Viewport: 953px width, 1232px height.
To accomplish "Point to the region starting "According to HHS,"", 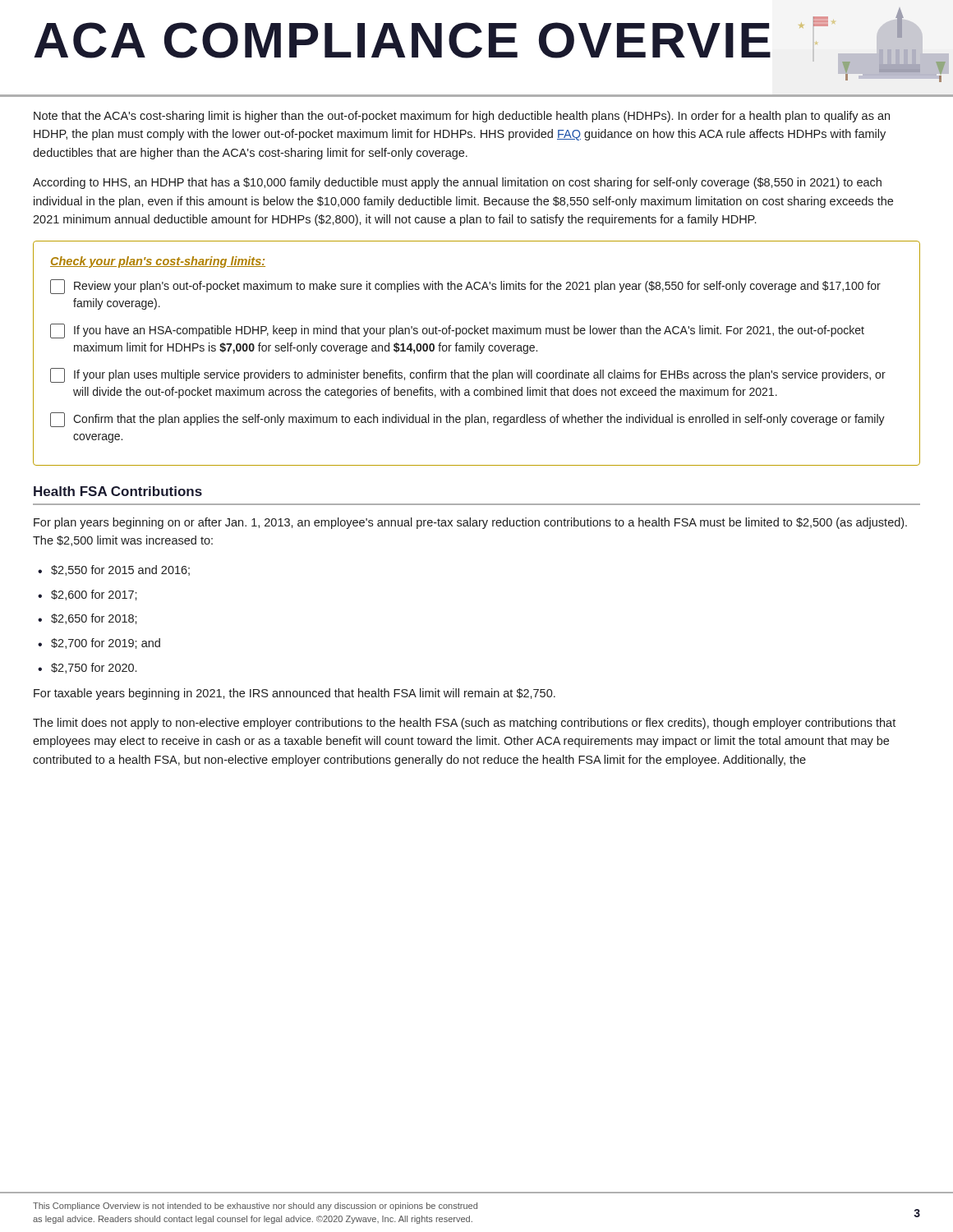I will 463,201.
